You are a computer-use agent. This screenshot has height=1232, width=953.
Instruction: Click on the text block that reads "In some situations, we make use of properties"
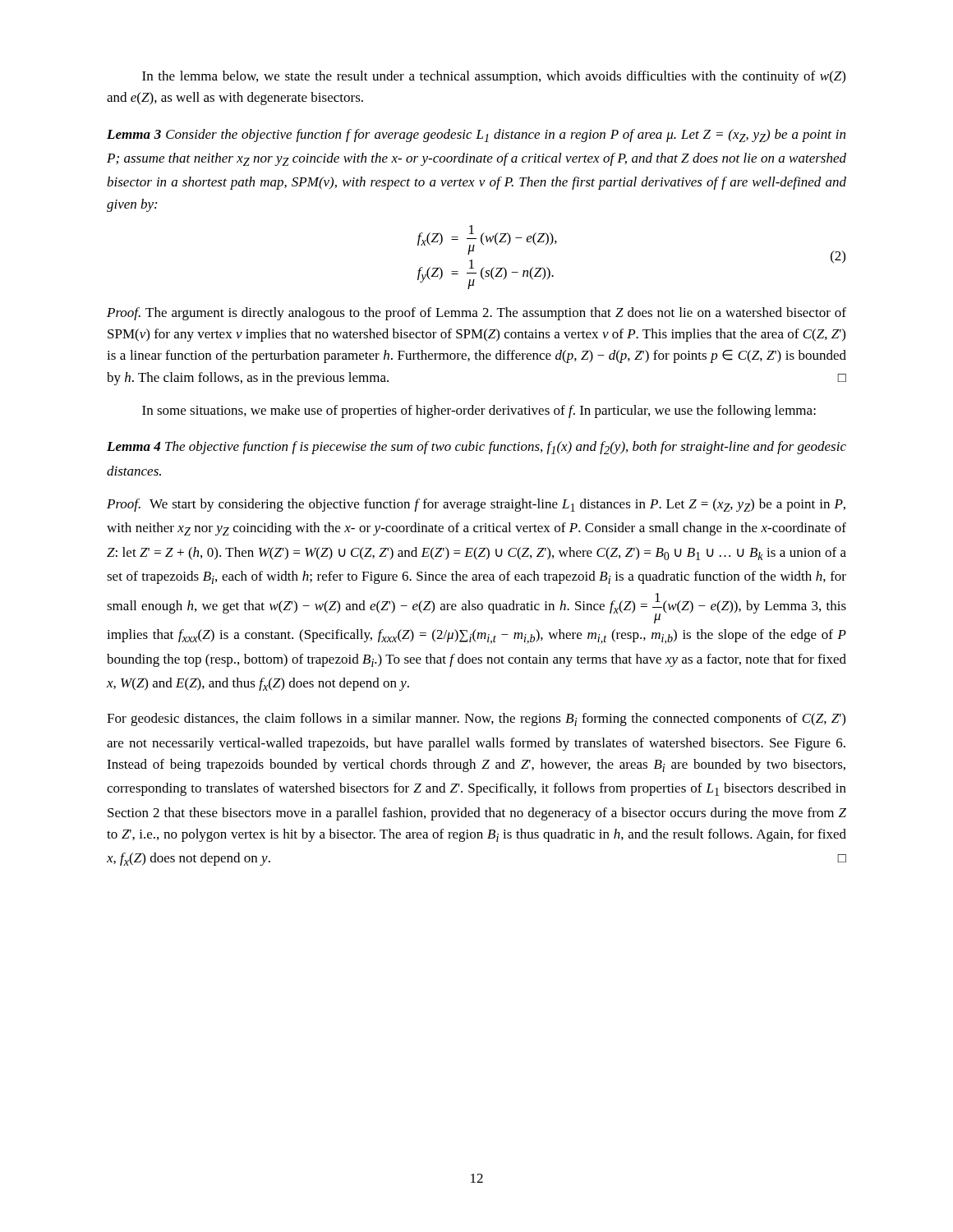click(x=476, y=411)
